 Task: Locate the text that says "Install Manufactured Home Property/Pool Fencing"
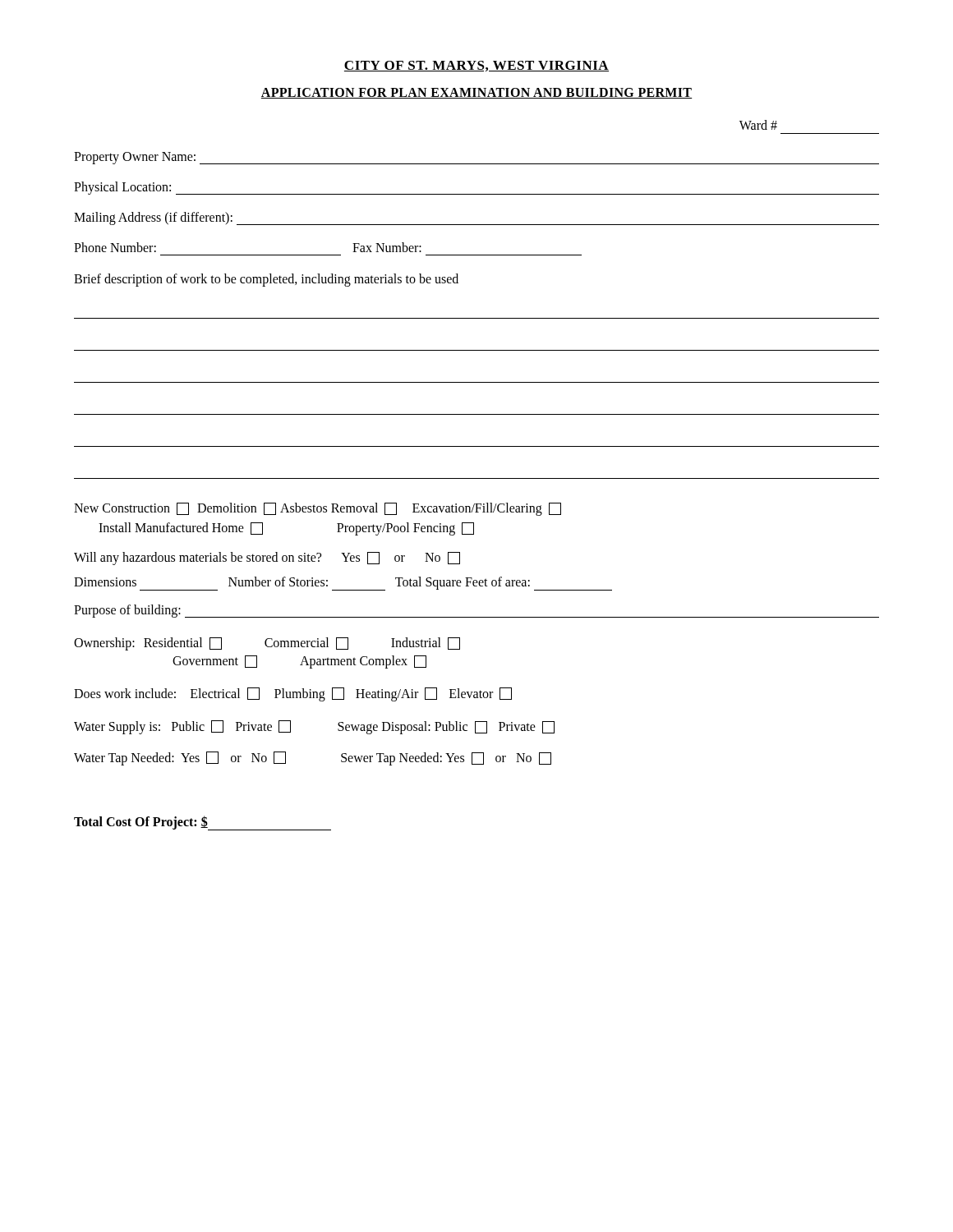pyautogui.click(x=173, y=529)
